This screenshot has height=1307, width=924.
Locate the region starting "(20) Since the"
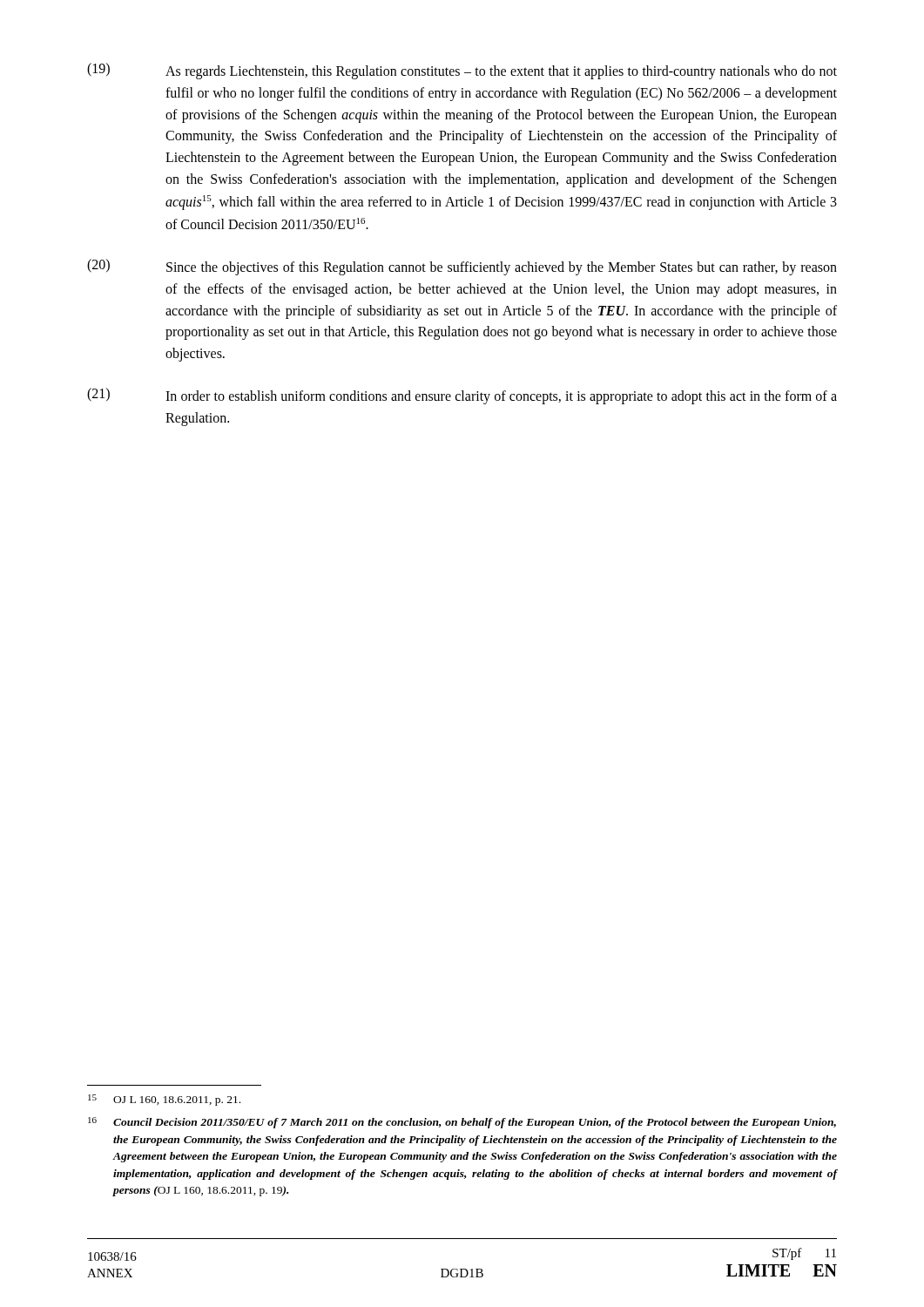(x=462, y=311)
